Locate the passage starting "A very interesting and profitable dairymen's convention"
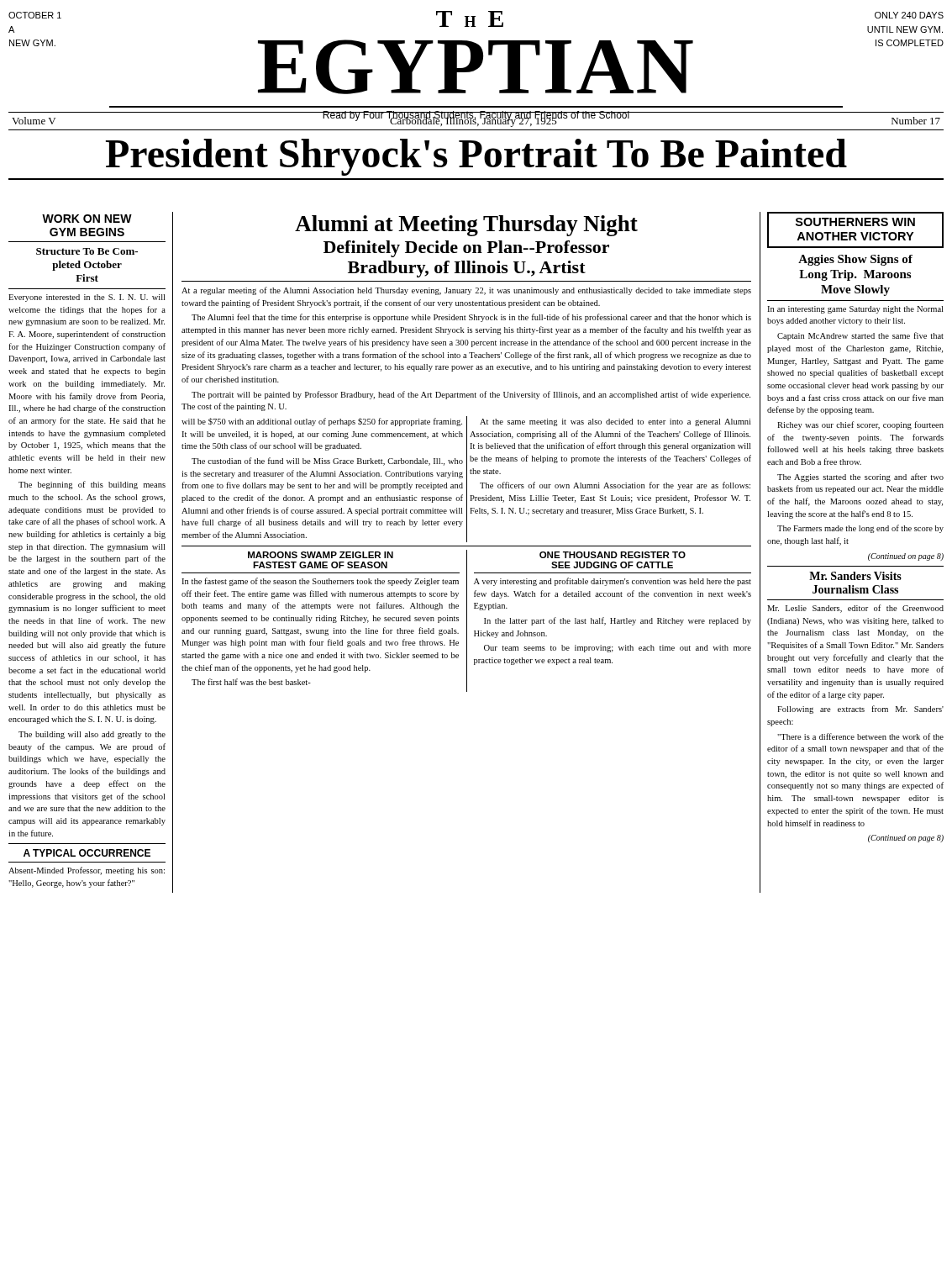 click(612, 621)
